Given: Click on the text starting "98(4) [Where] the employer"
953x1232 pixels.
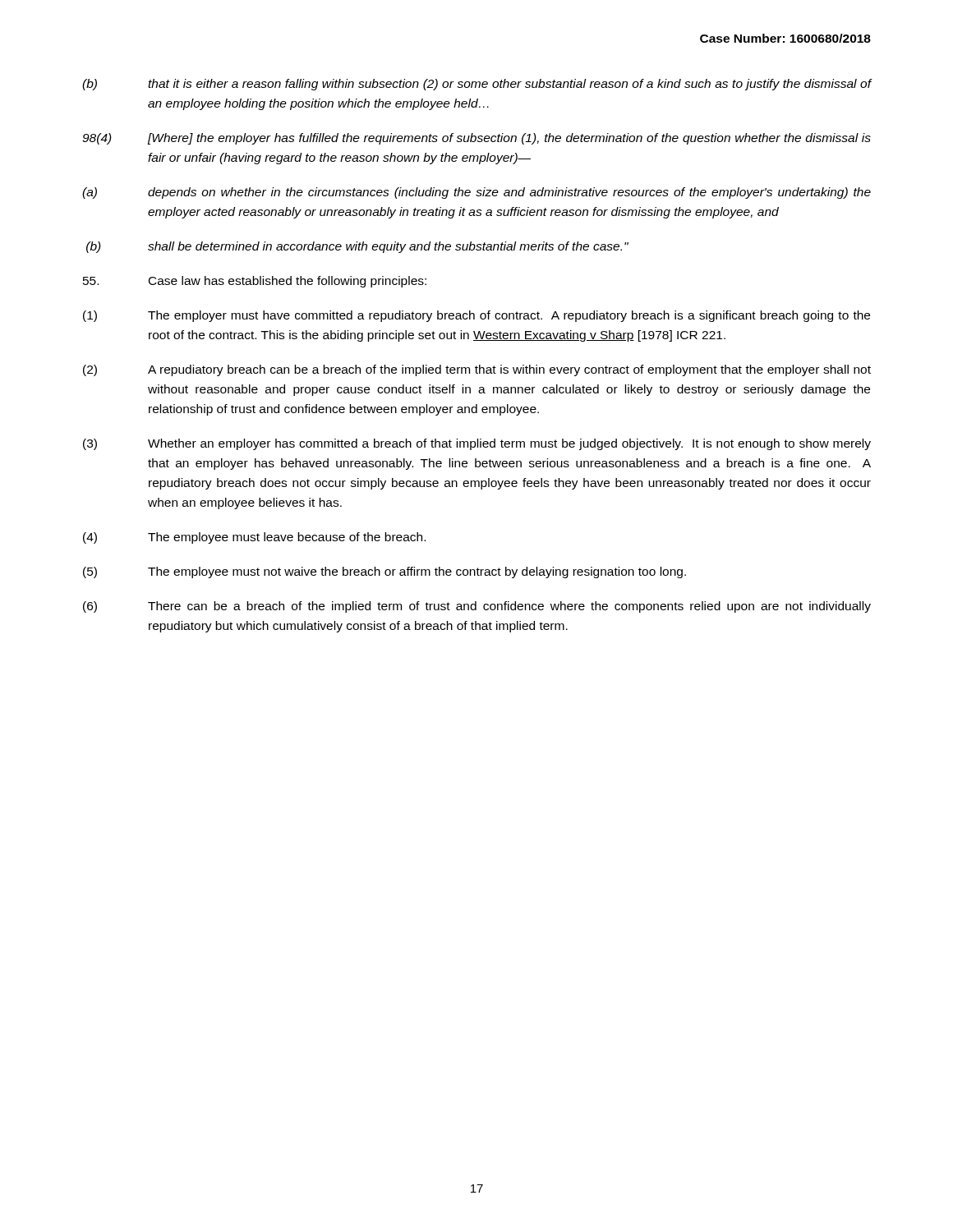Looking at the screenshot, I should tap(476, 148).
